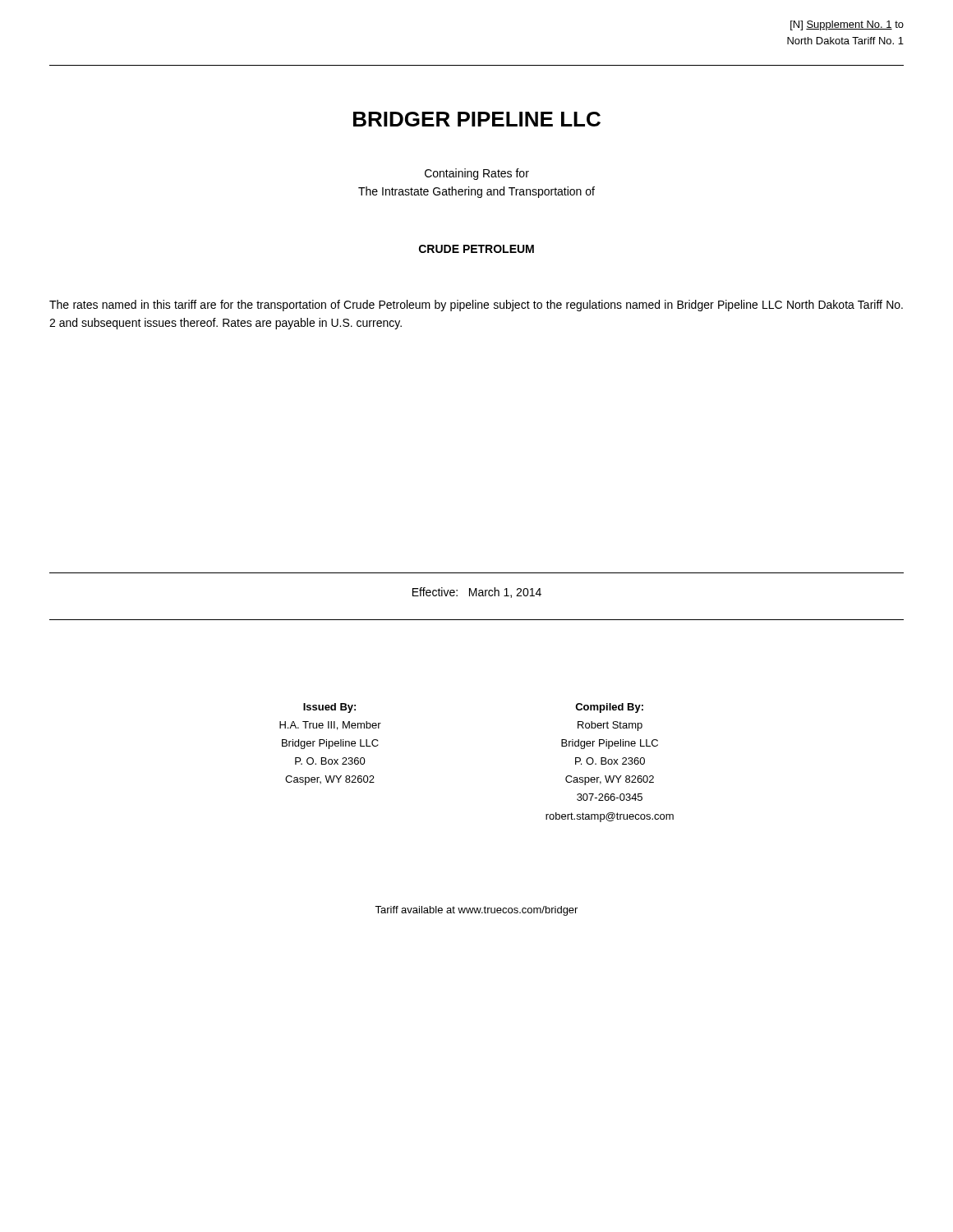The width and height of the screenshot is (953, 1232).
Task: Where does it say "CRUDE PETROLEUM"?
Action: click(476, 249)
